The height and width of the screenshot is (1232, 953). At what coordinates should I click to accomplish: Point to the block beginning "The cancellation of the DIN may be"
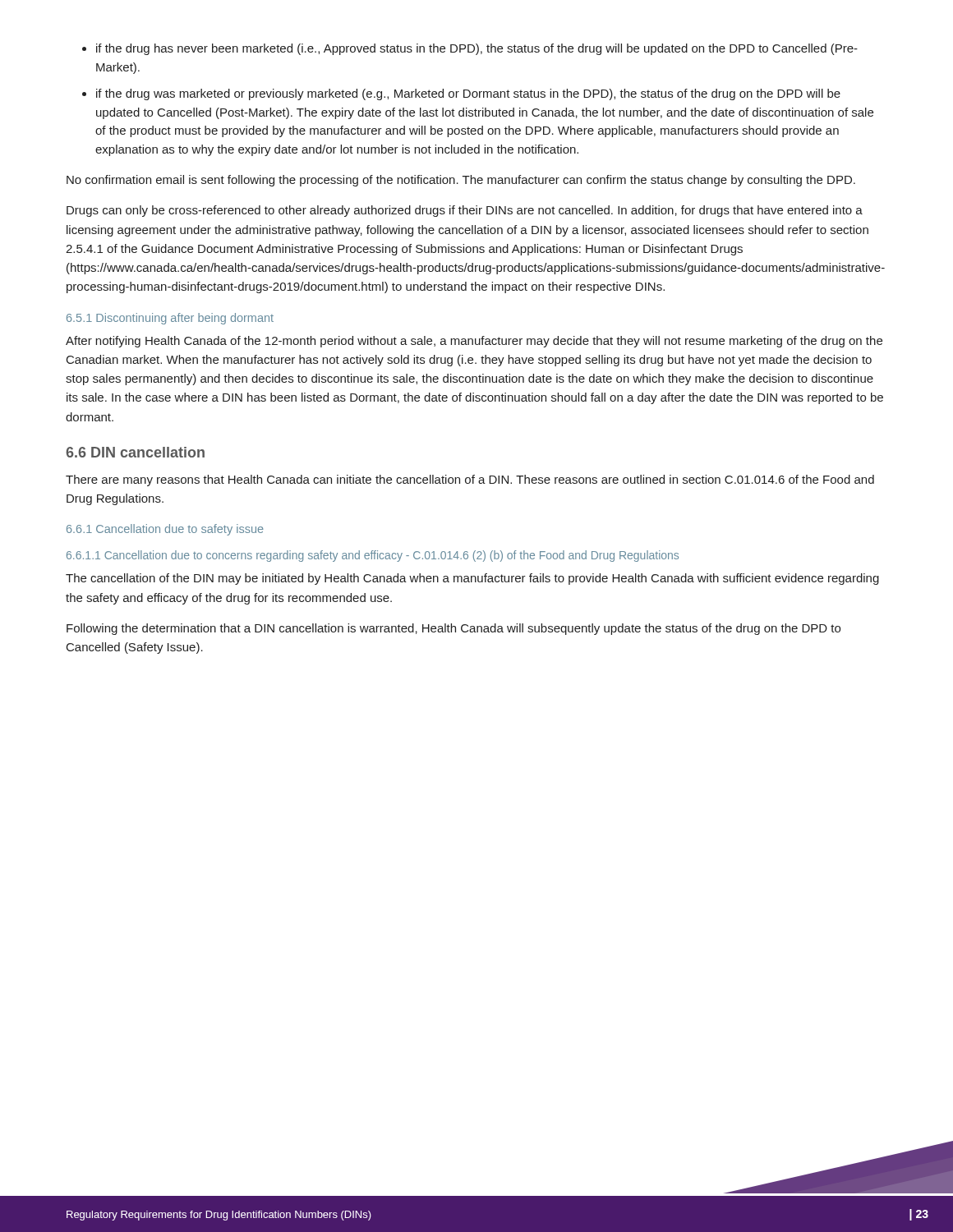coord(473,588)
